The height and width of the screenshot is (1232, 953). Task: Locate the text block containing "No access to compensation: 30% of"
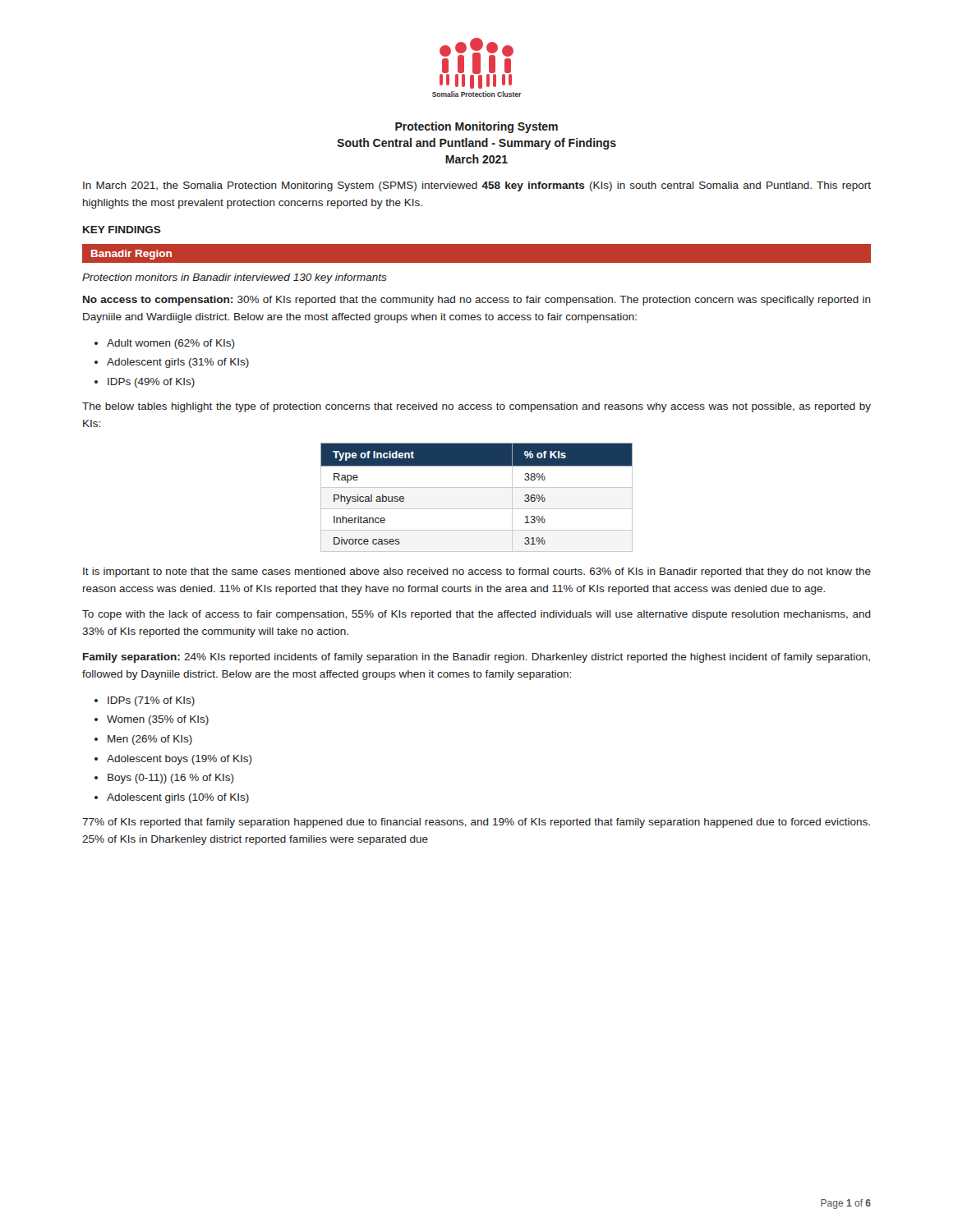click(x=476, y=308)
